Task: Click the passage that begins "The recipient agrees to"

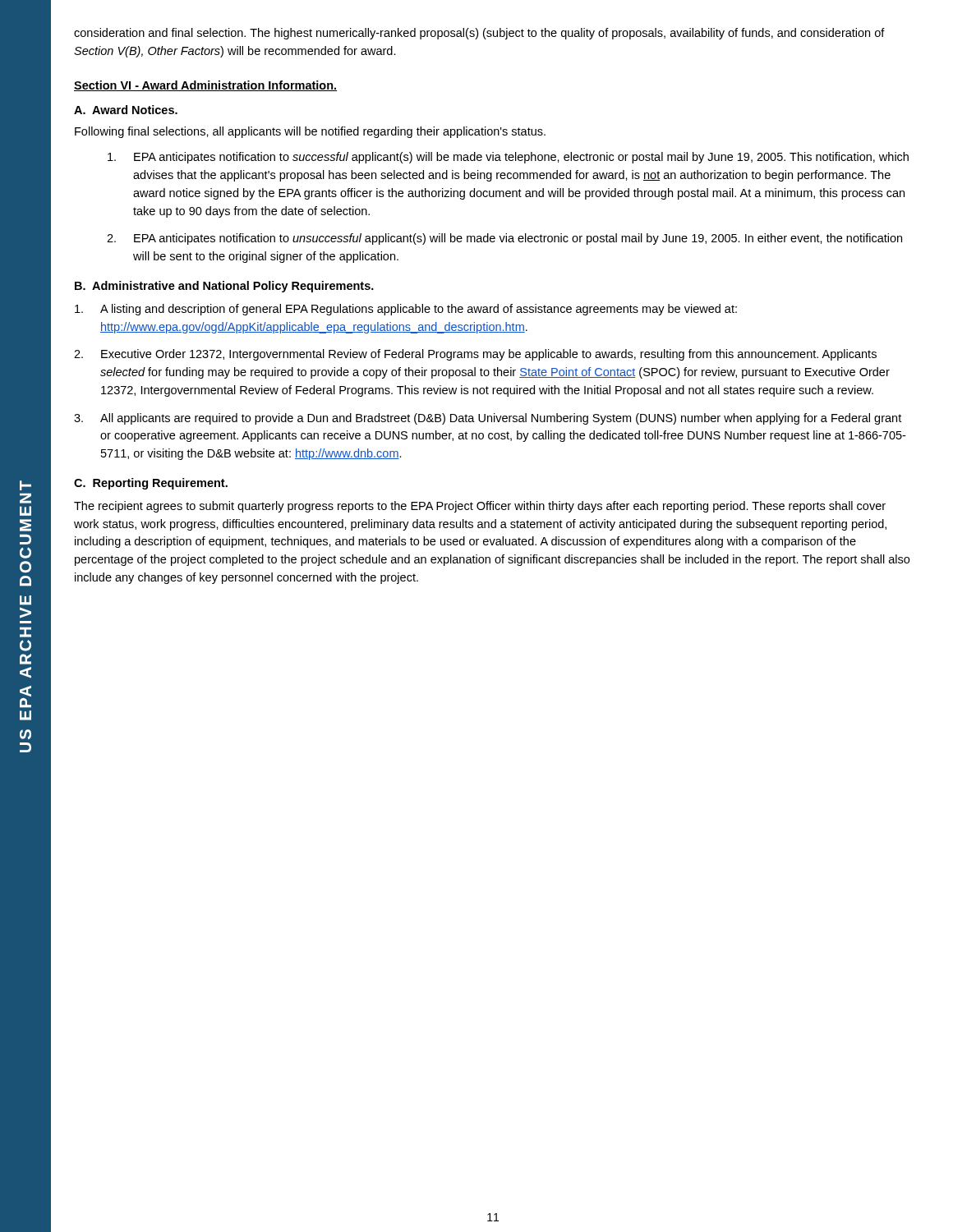Action: 493,542
